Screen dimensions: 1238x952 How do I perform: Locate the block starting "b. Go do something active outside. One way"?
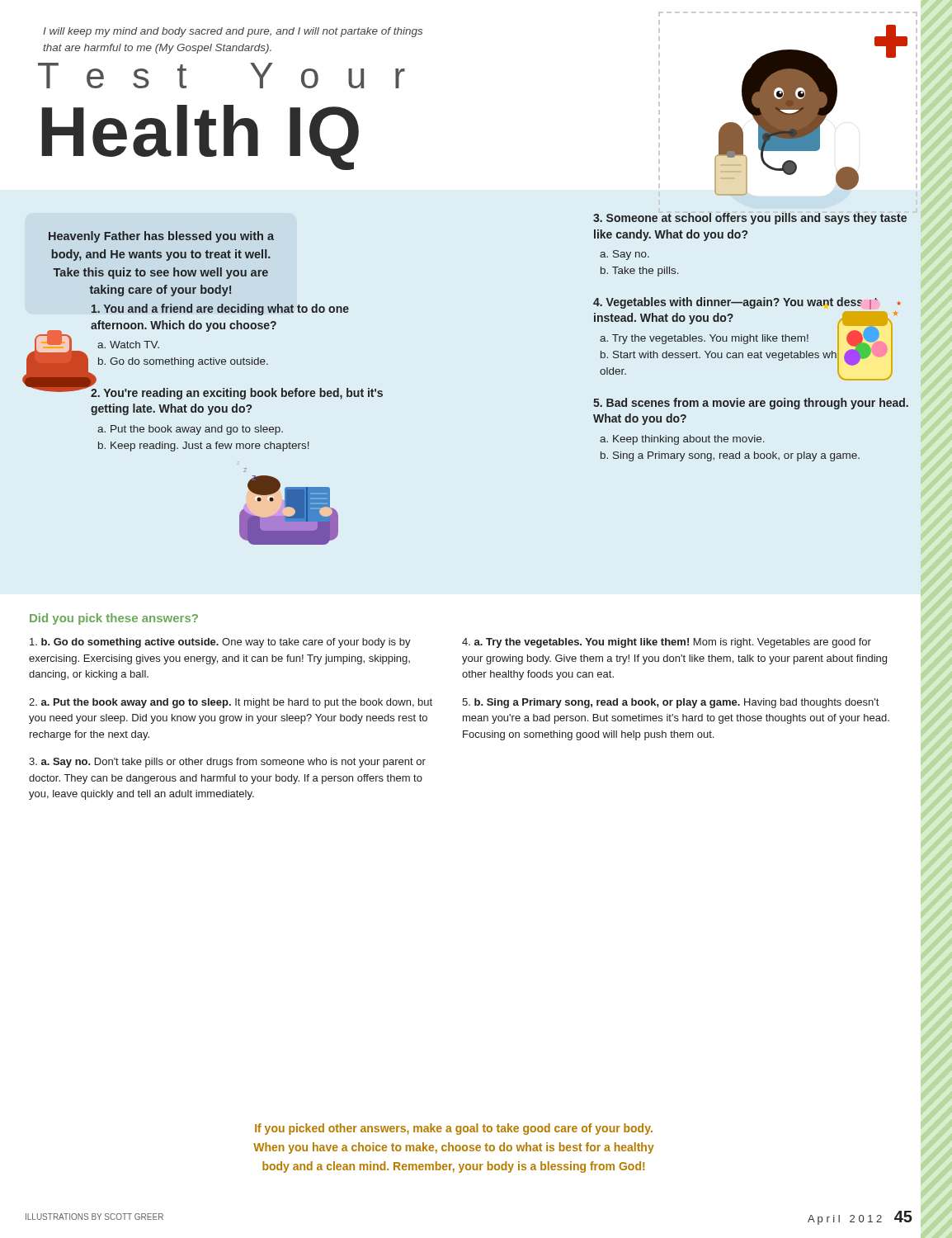pyautogui.click(x=220, y=658)
